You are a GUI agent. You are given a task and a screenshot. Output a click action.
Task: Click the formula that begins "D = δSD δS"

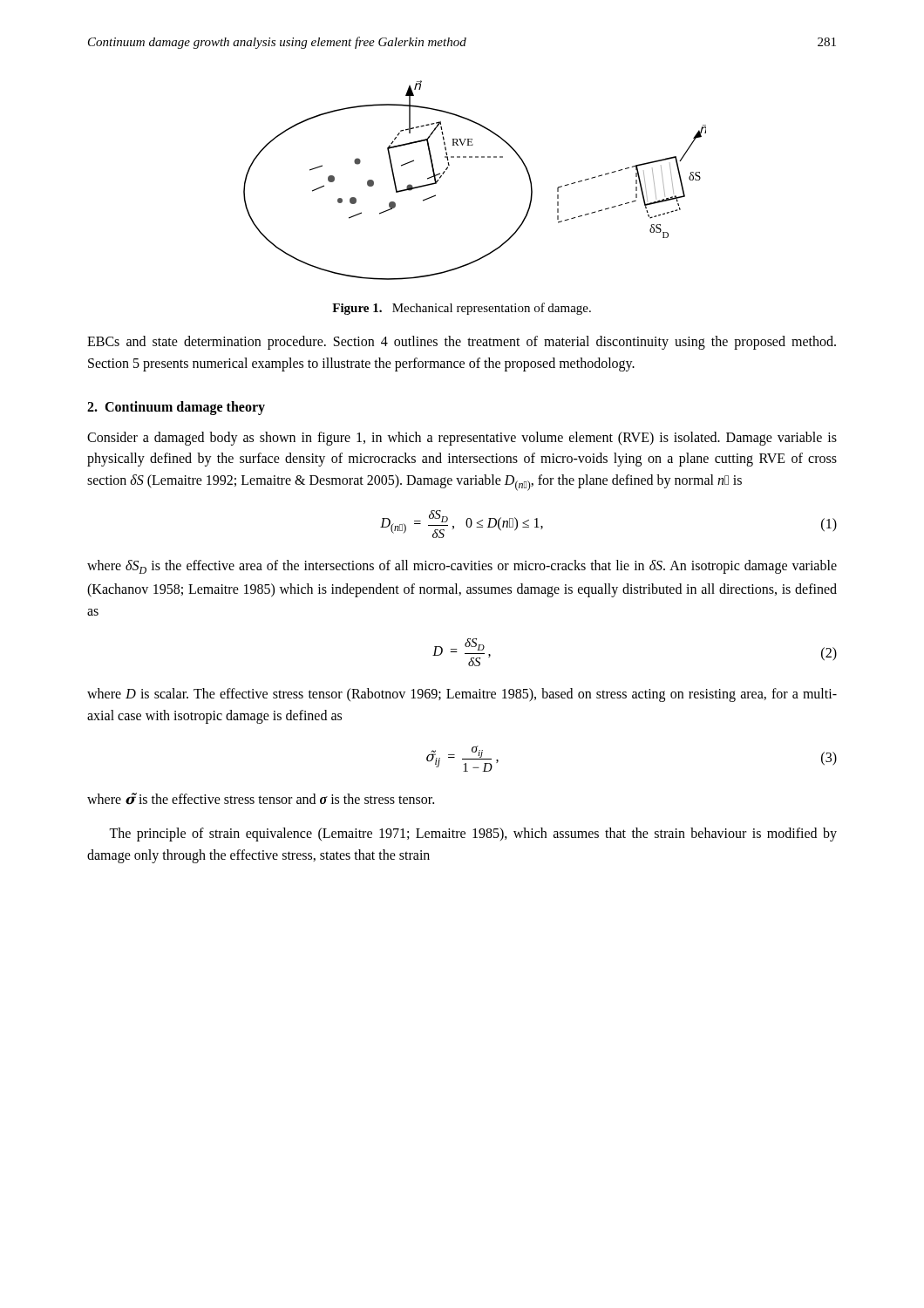coord(462,653)
